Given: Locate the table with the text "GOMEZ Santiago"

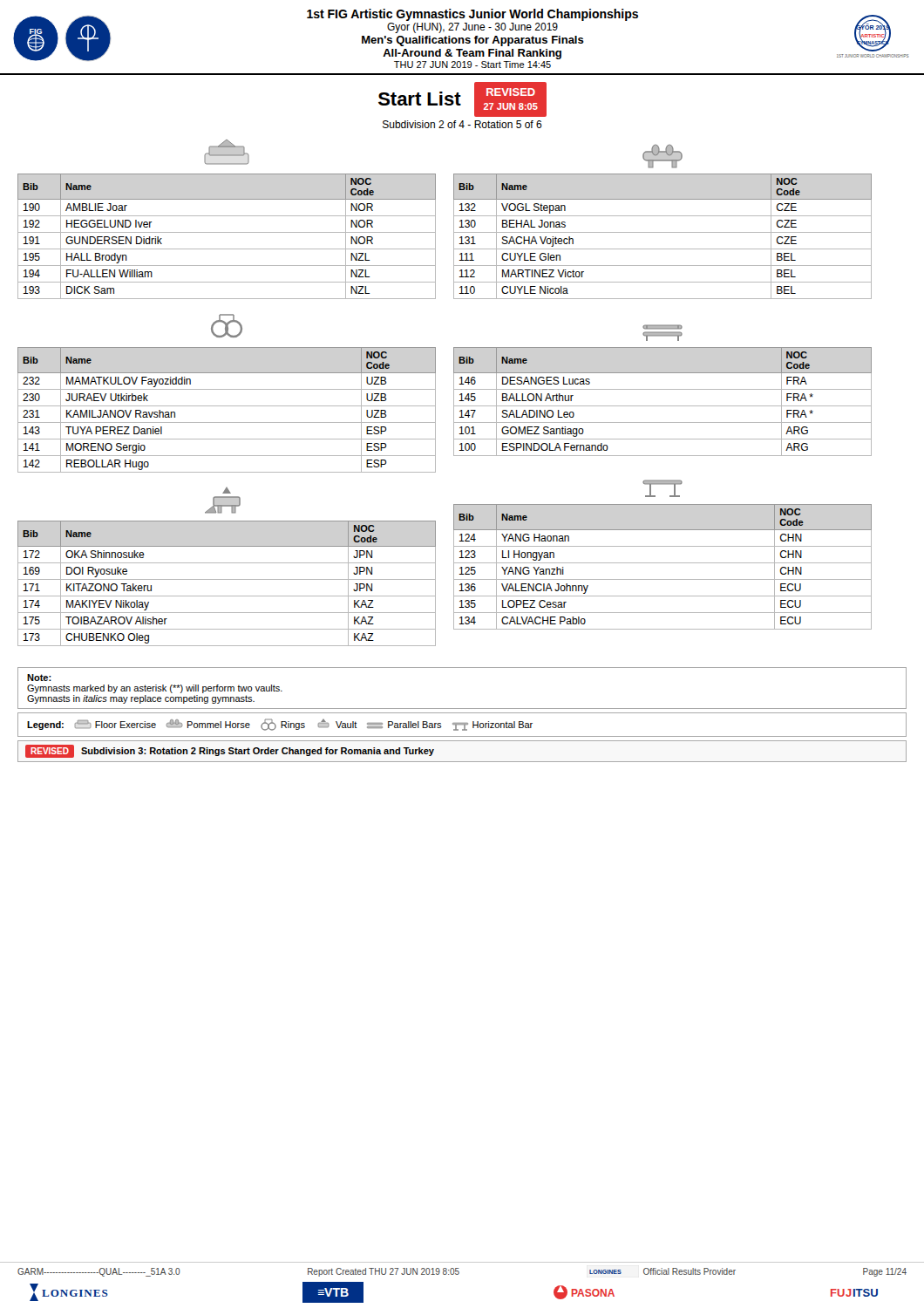Looking at the screenshot, I should pos(663,401).
